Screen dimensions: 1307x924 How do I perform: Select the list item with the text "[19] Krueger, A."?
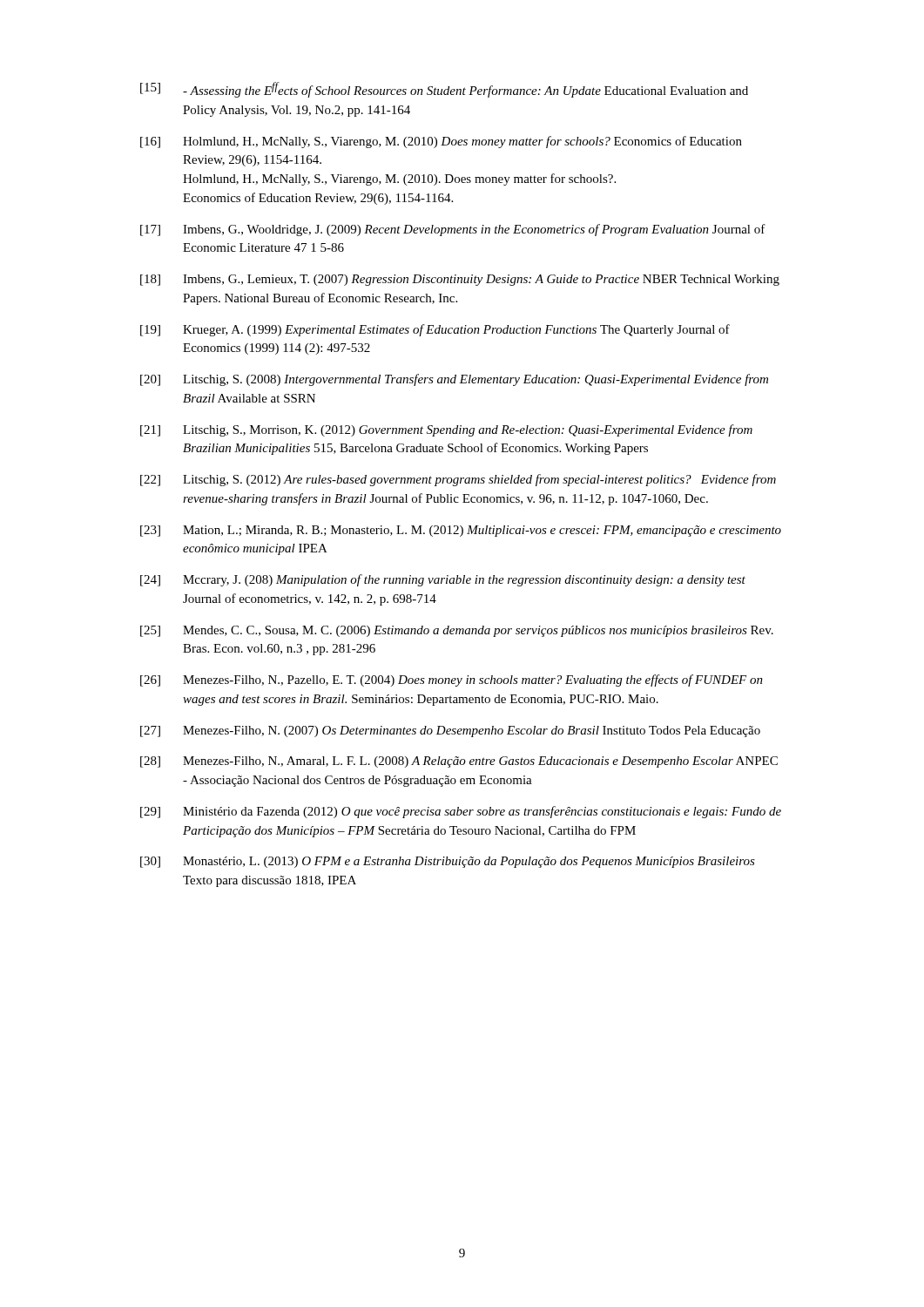462,339
